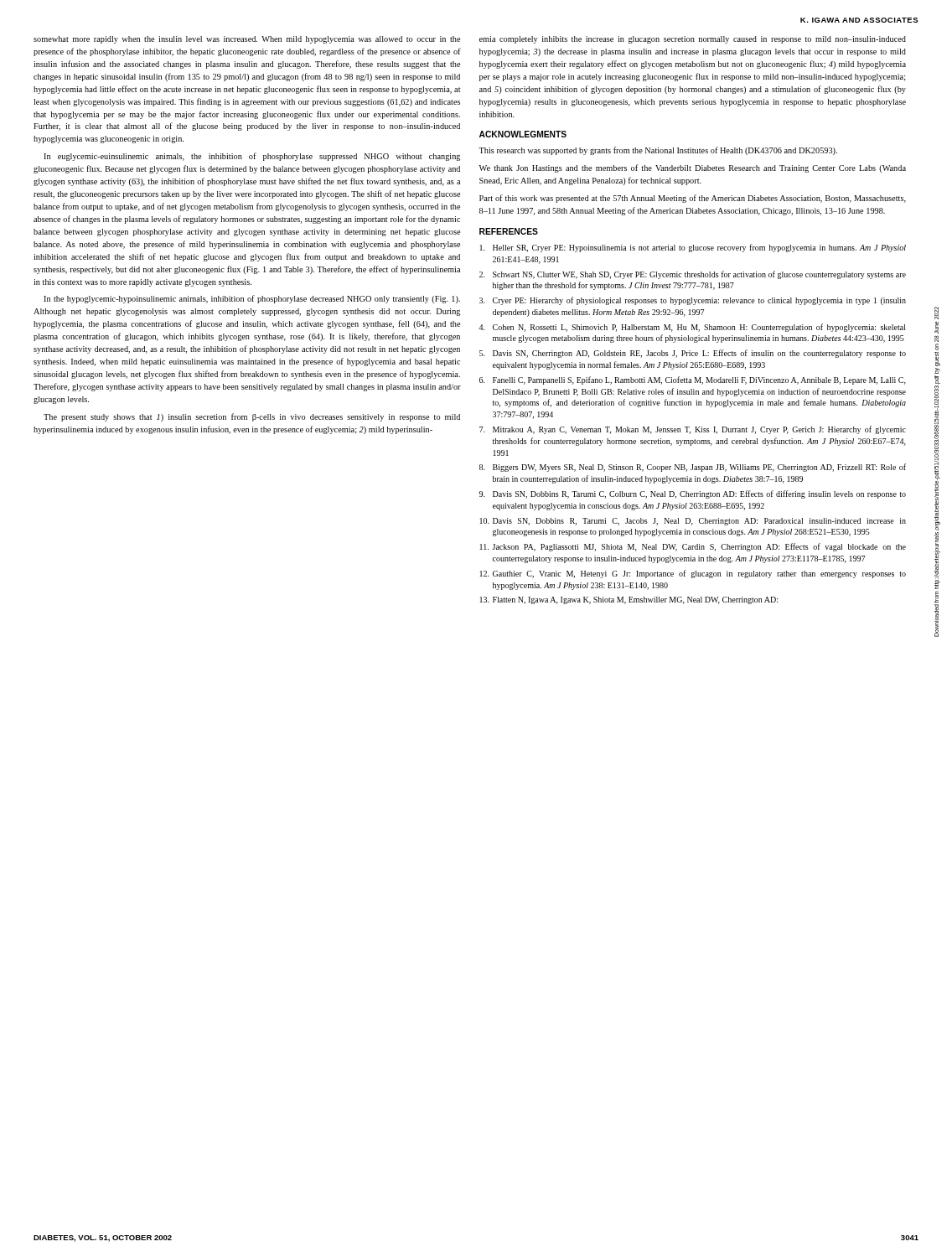This screenshot has width=952, height=1257.
Task: Navigate to the region starting "11. Jackson PA, Pagliassotti MJ, Shiota"
Action: point(692,553)
